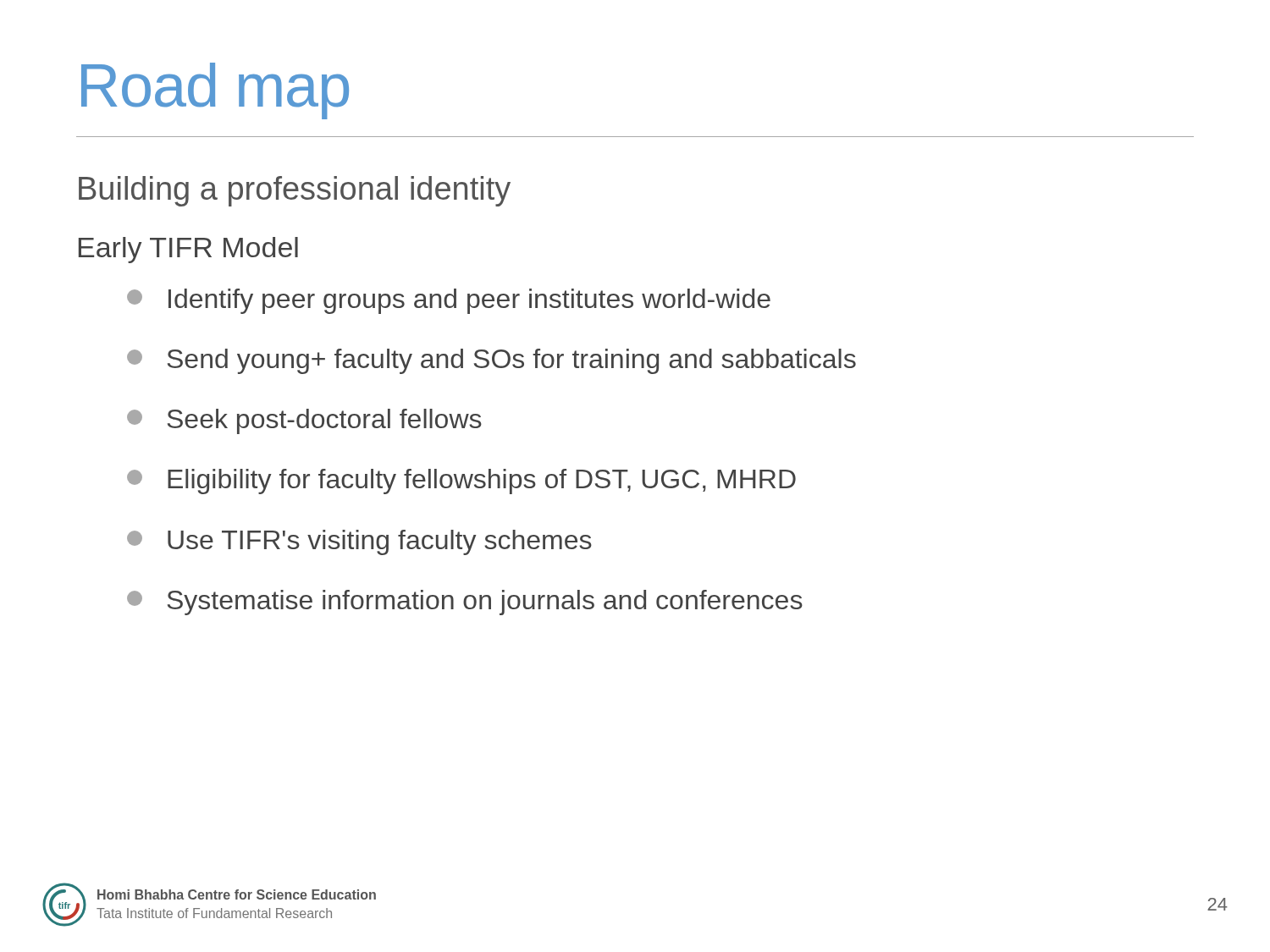
Task: Select the passage starting "Systematise information on journals and conferences"
Action: 465,600
